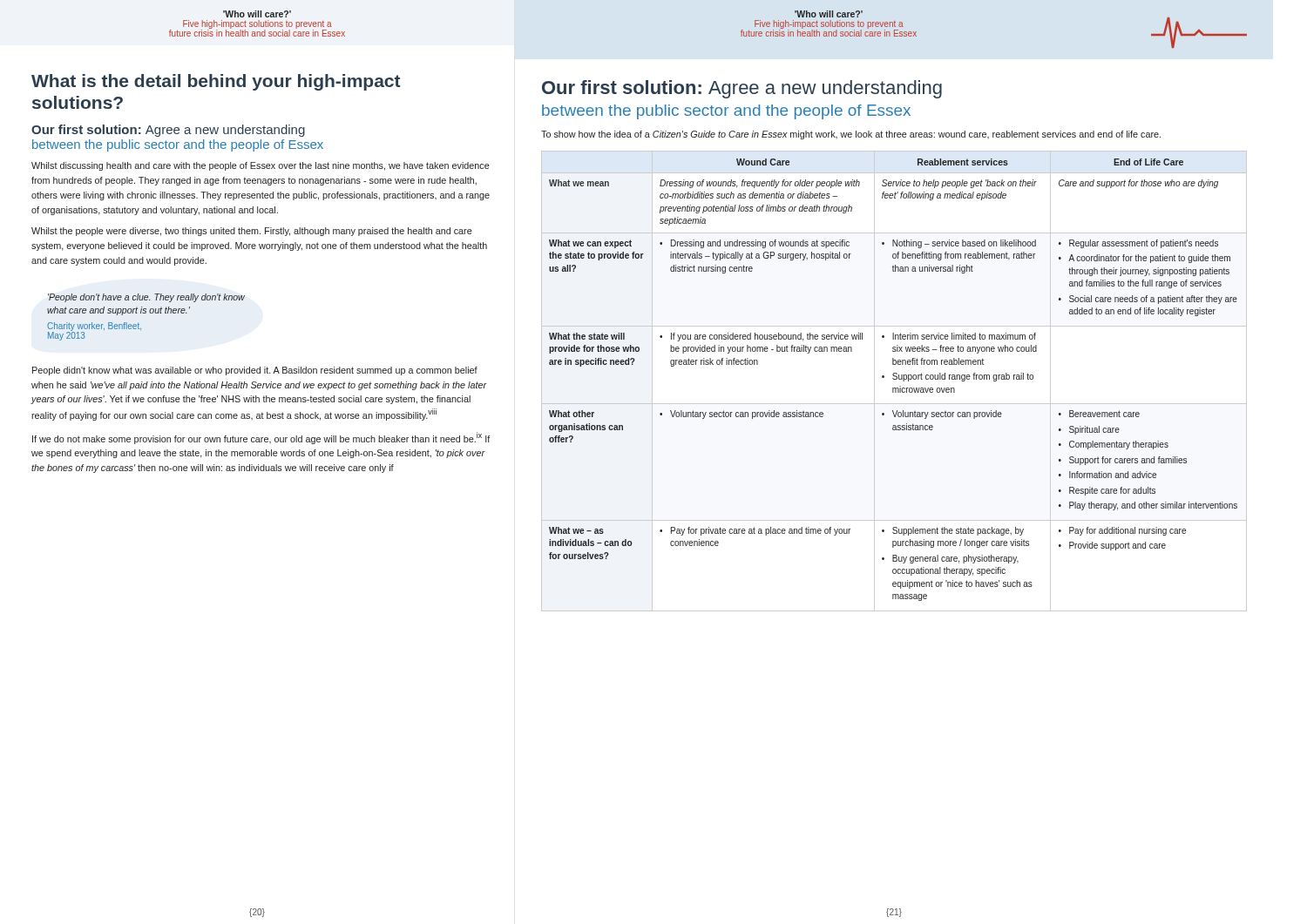Locate the text block that reads "Whilst discussing health and care"
The width and height of the screenshot is (1307, 924).
point(261,188)
